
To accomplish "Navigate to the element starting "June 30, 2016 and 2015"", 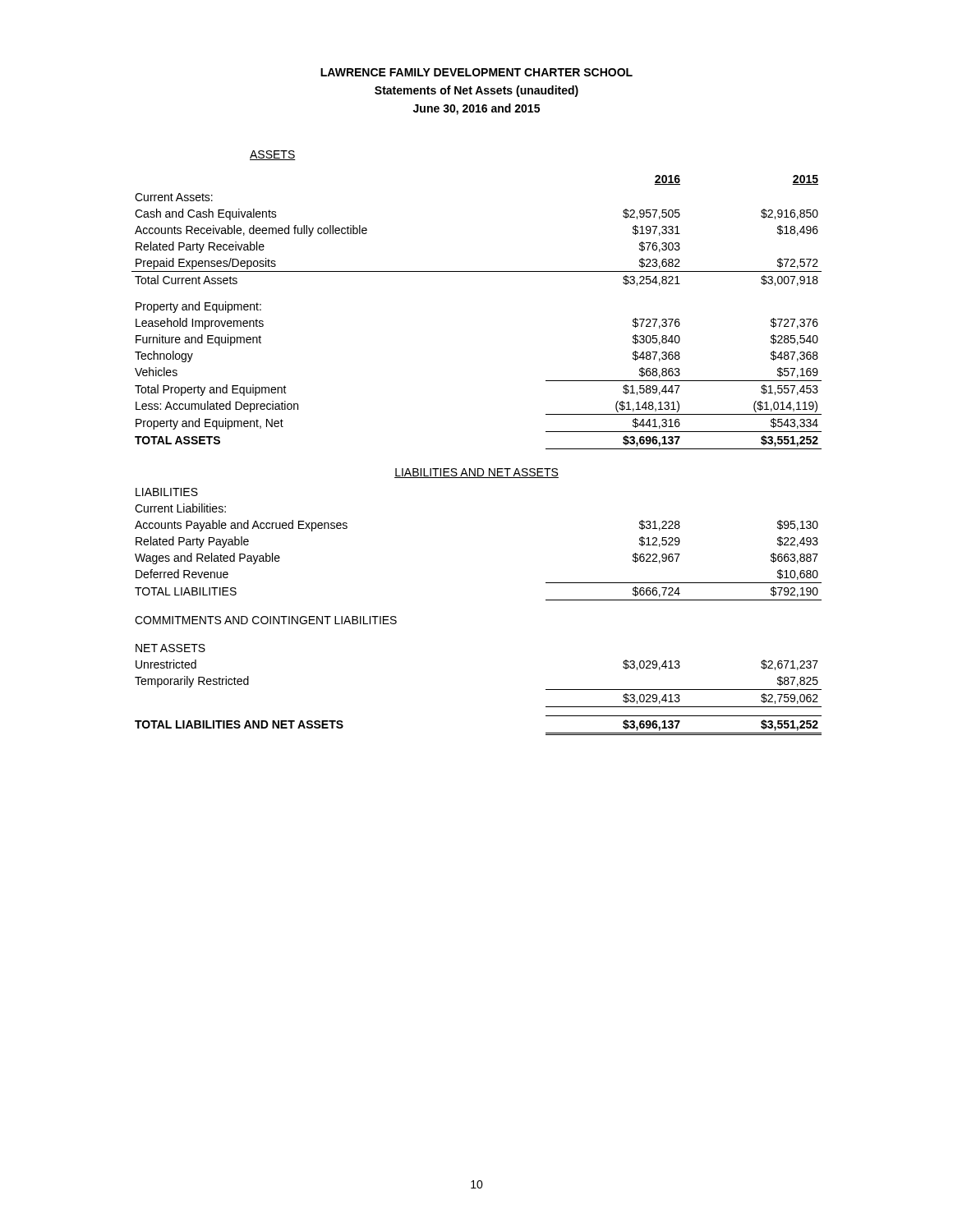I will coord(476,108).
